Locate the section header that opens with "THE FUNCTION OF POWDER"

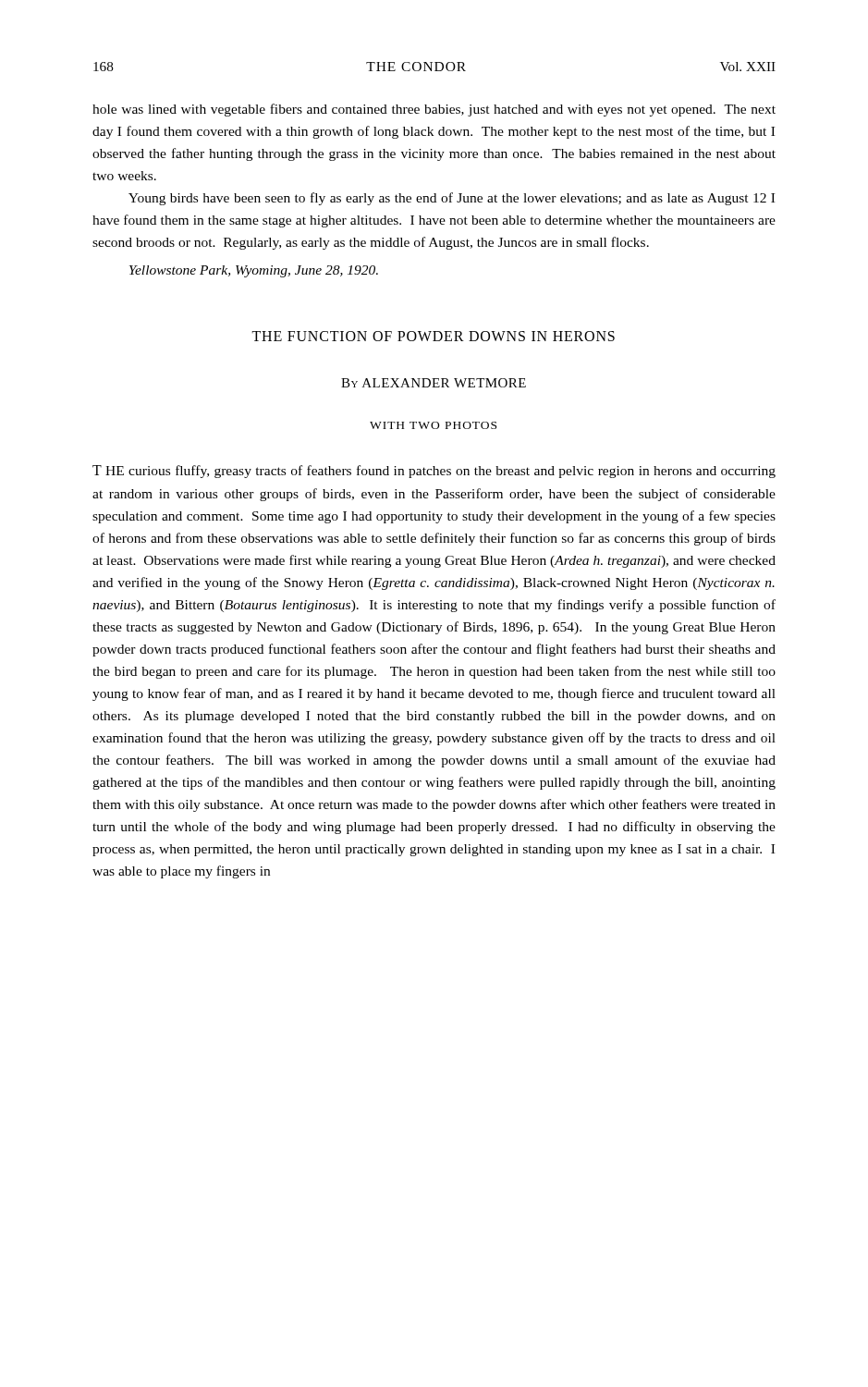click(434, 336)
